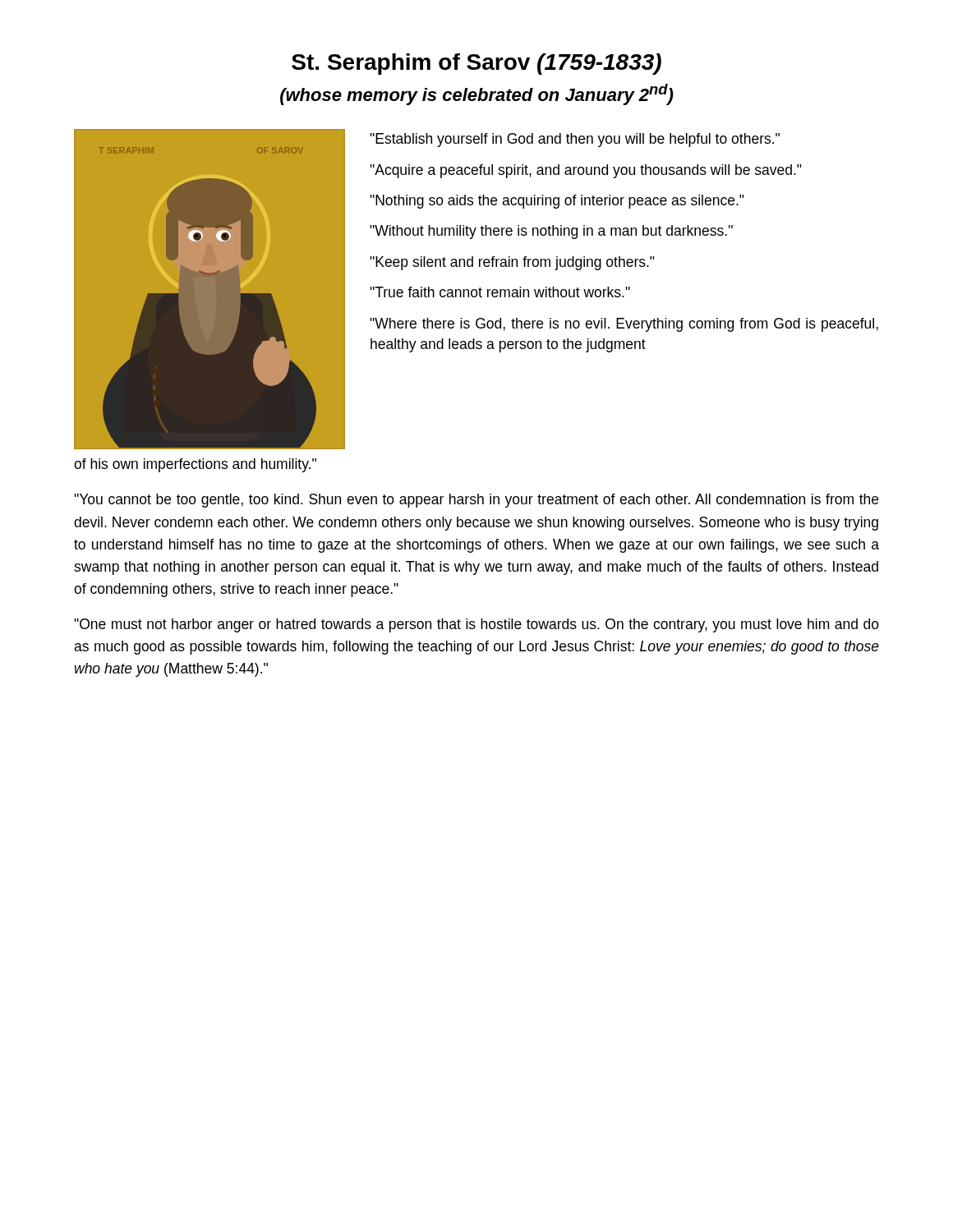Viewport: 953px width, 1232px height.
Task: Where is the passage that starts ""Where there is God, there is no evil."?
Action: pos(624,334)
